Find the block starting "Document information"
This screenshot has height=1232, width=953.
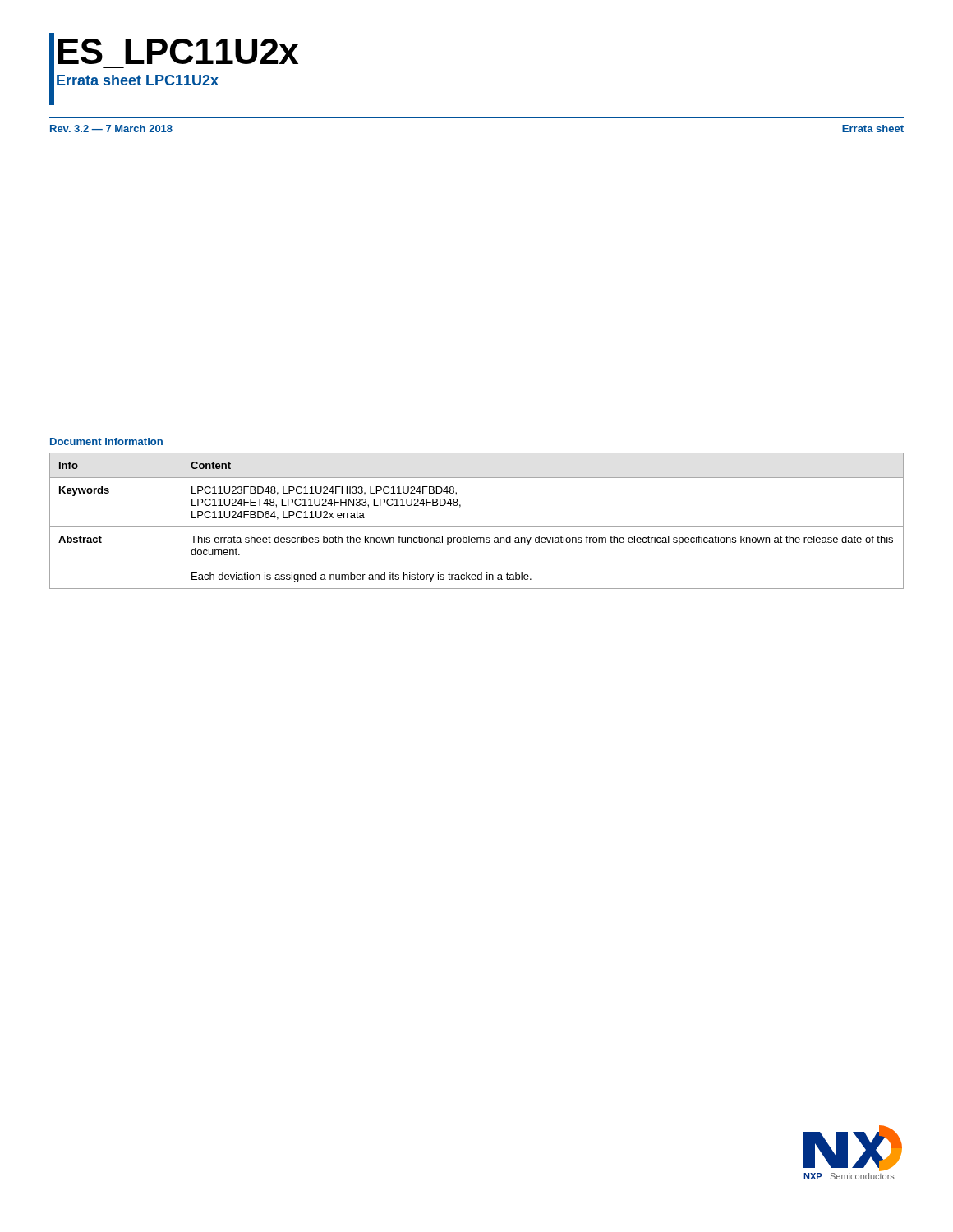106,441
